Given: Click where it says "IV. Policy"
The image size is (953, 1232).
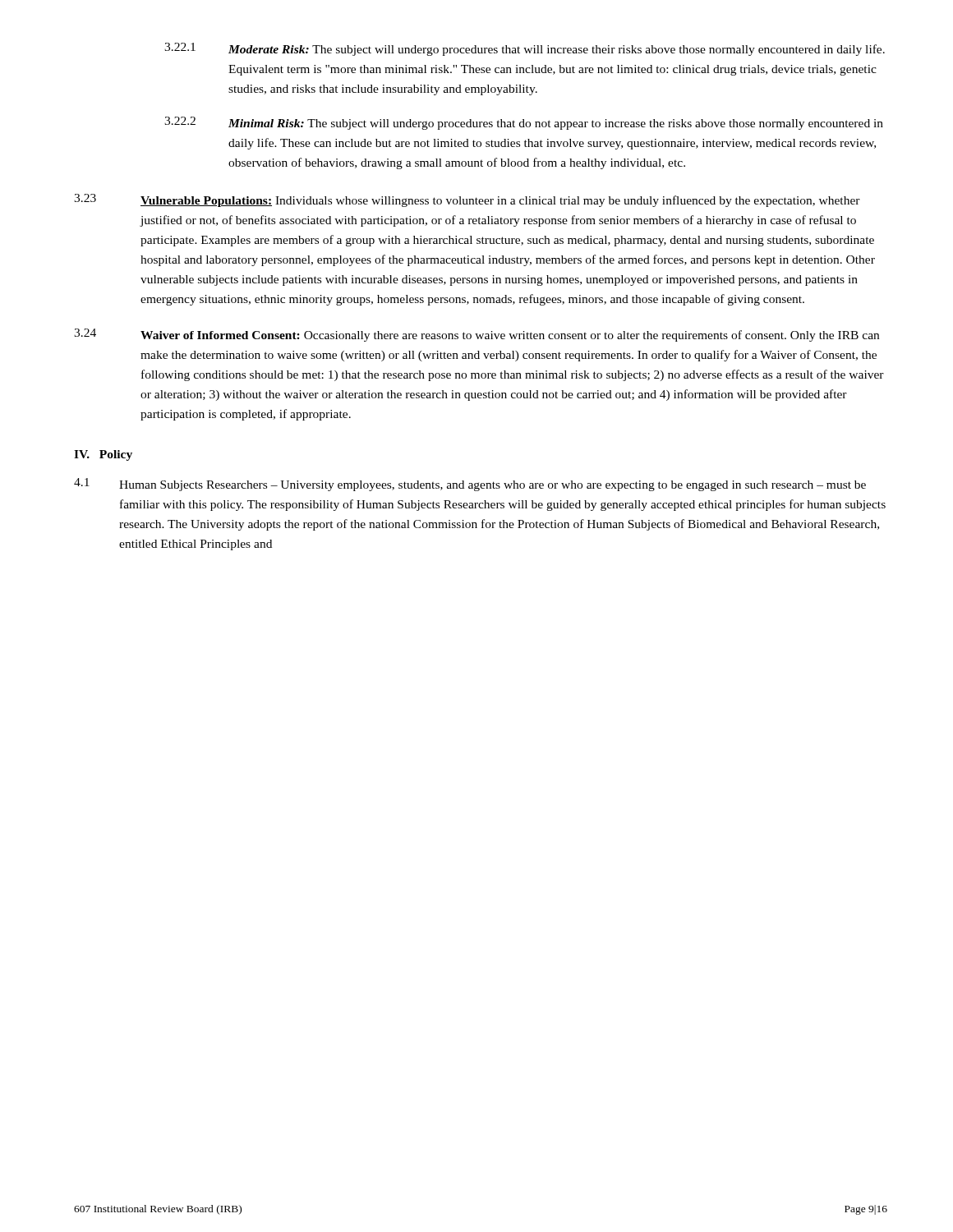Looking at the screenshot, I should (103, 454).
